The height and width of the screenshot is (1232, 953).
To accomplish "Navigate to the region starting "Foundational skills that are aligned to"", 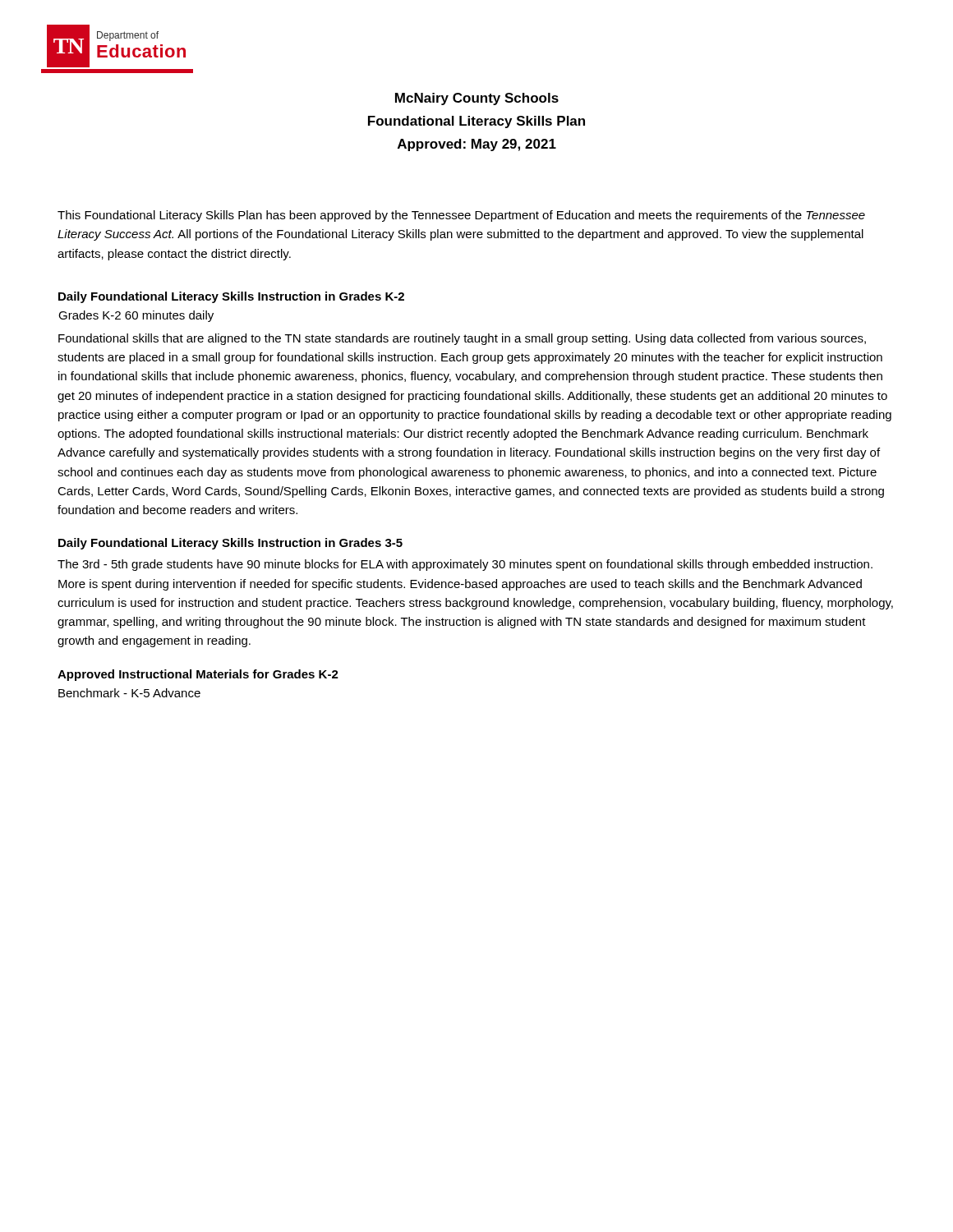I will tap(475, 424).
